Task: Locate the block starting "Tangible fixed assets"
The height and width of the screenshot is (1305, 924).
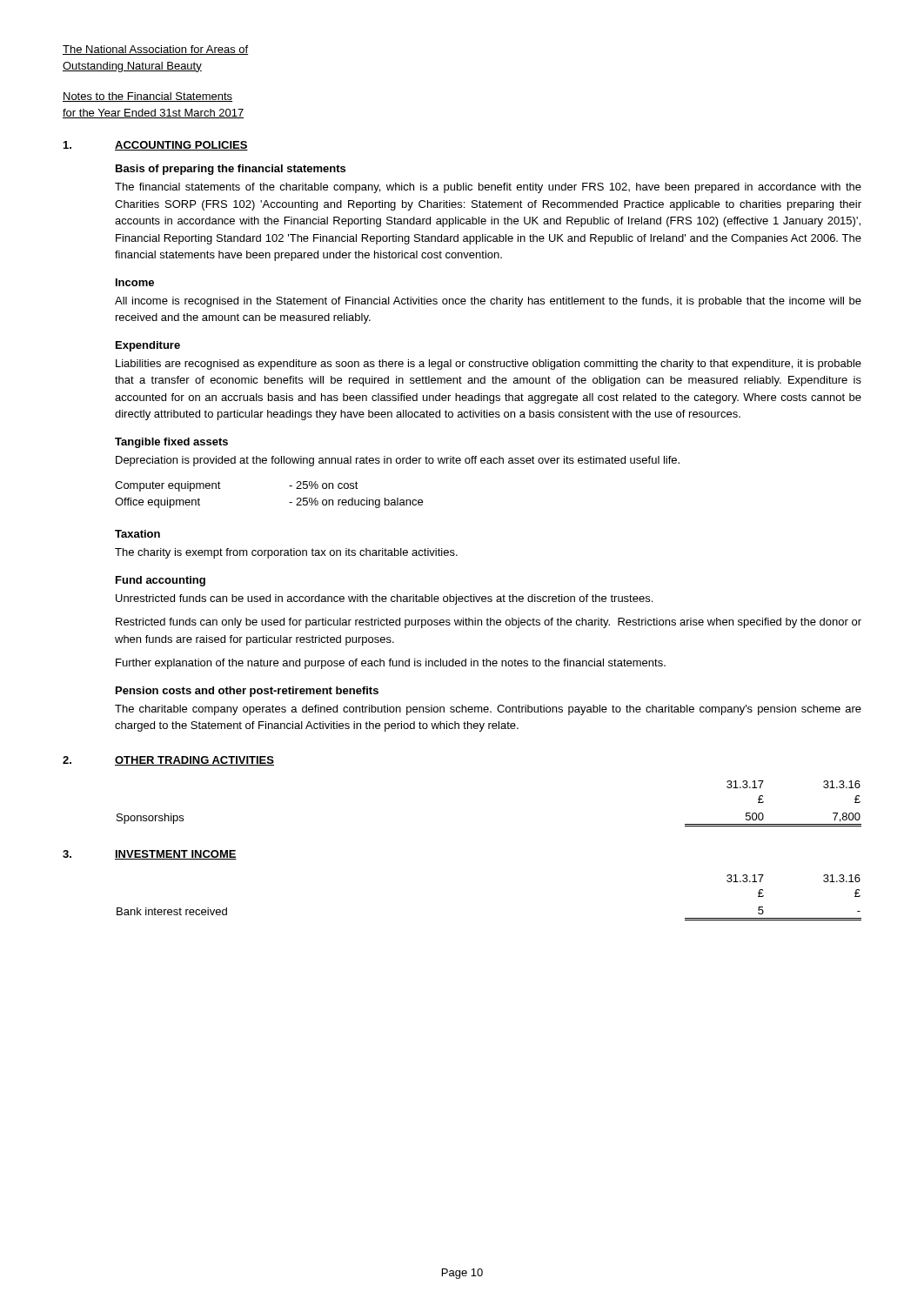Action: (x=172, y=441)
